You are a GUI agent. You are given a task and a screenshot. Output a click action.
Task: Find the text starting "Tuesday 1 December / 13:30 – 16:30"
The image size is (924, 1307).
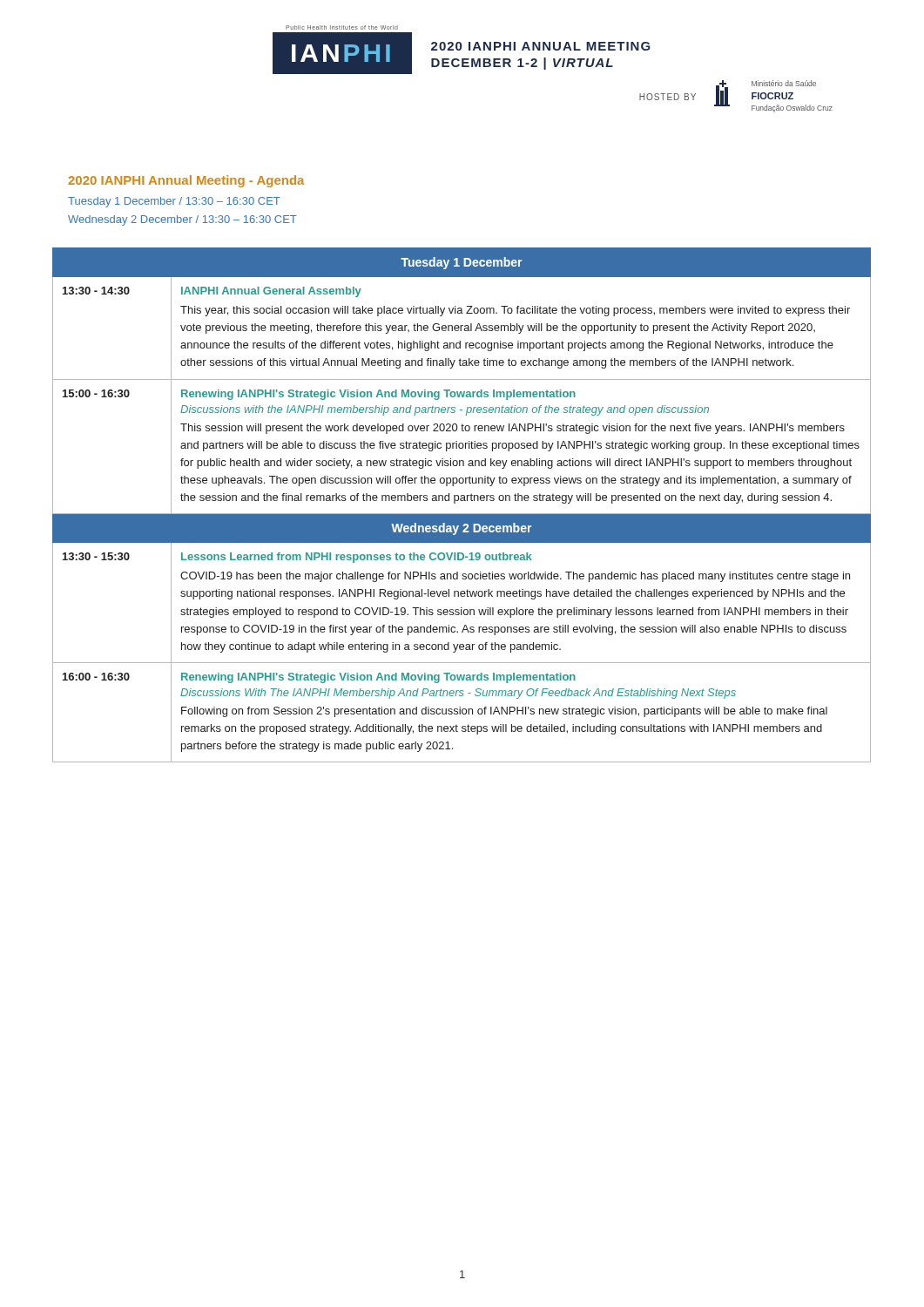click(182, 210)
